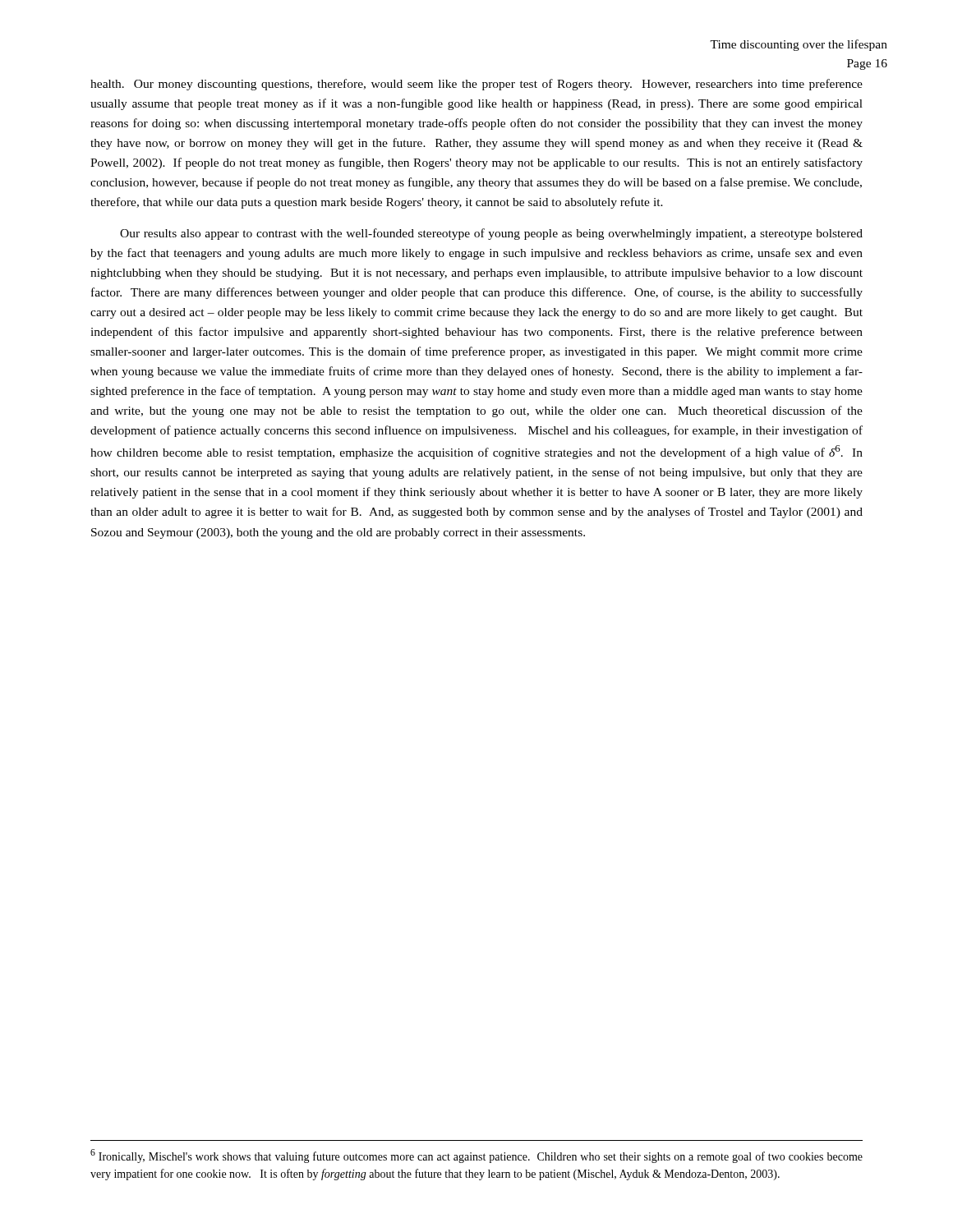The width and height of the screenshot is (953, 1232).
Task: Point to the block starting "Our results also appear to contrast"
Action: (476, 382)
